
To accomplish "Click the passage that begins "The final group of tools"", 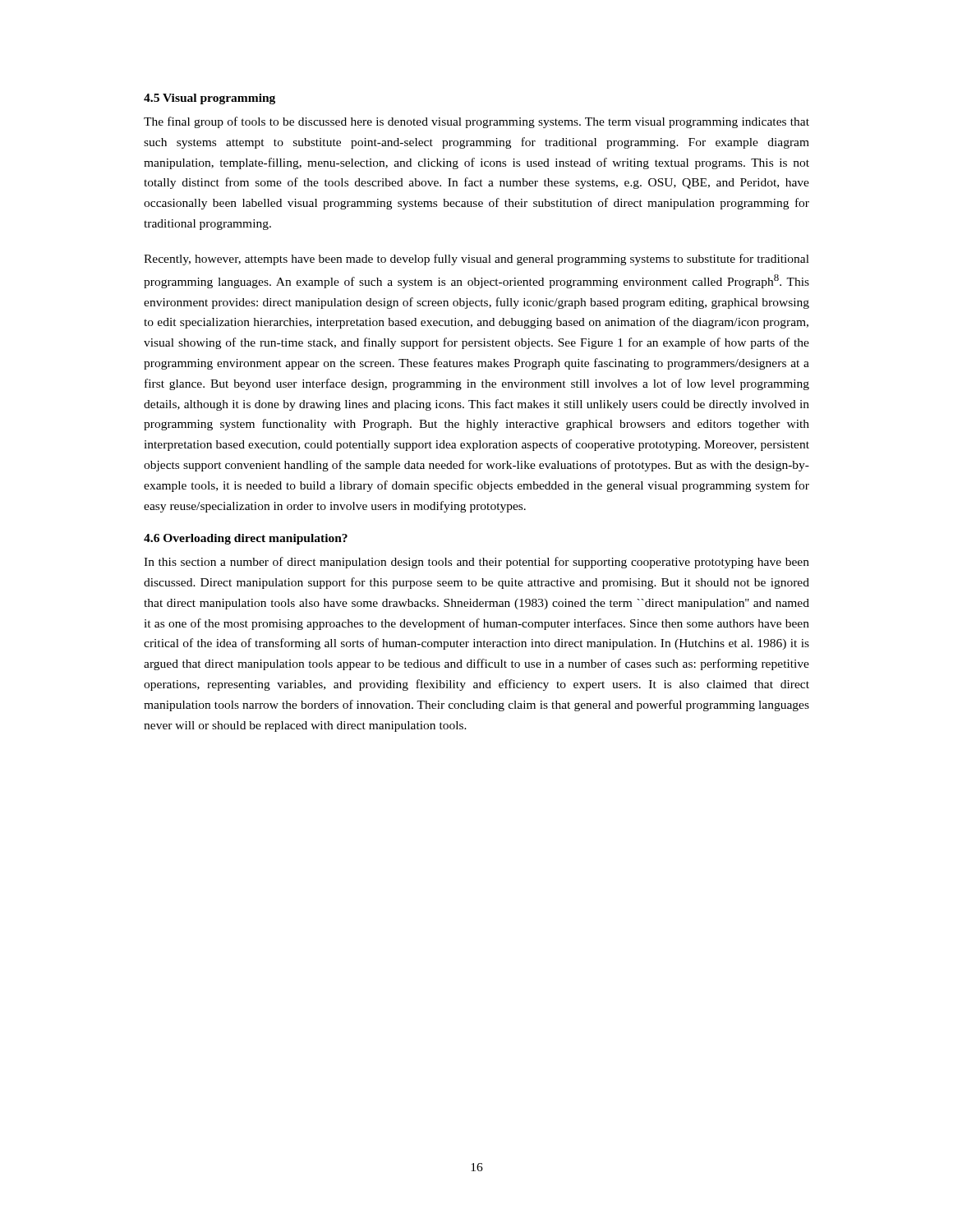I will 476,172.
